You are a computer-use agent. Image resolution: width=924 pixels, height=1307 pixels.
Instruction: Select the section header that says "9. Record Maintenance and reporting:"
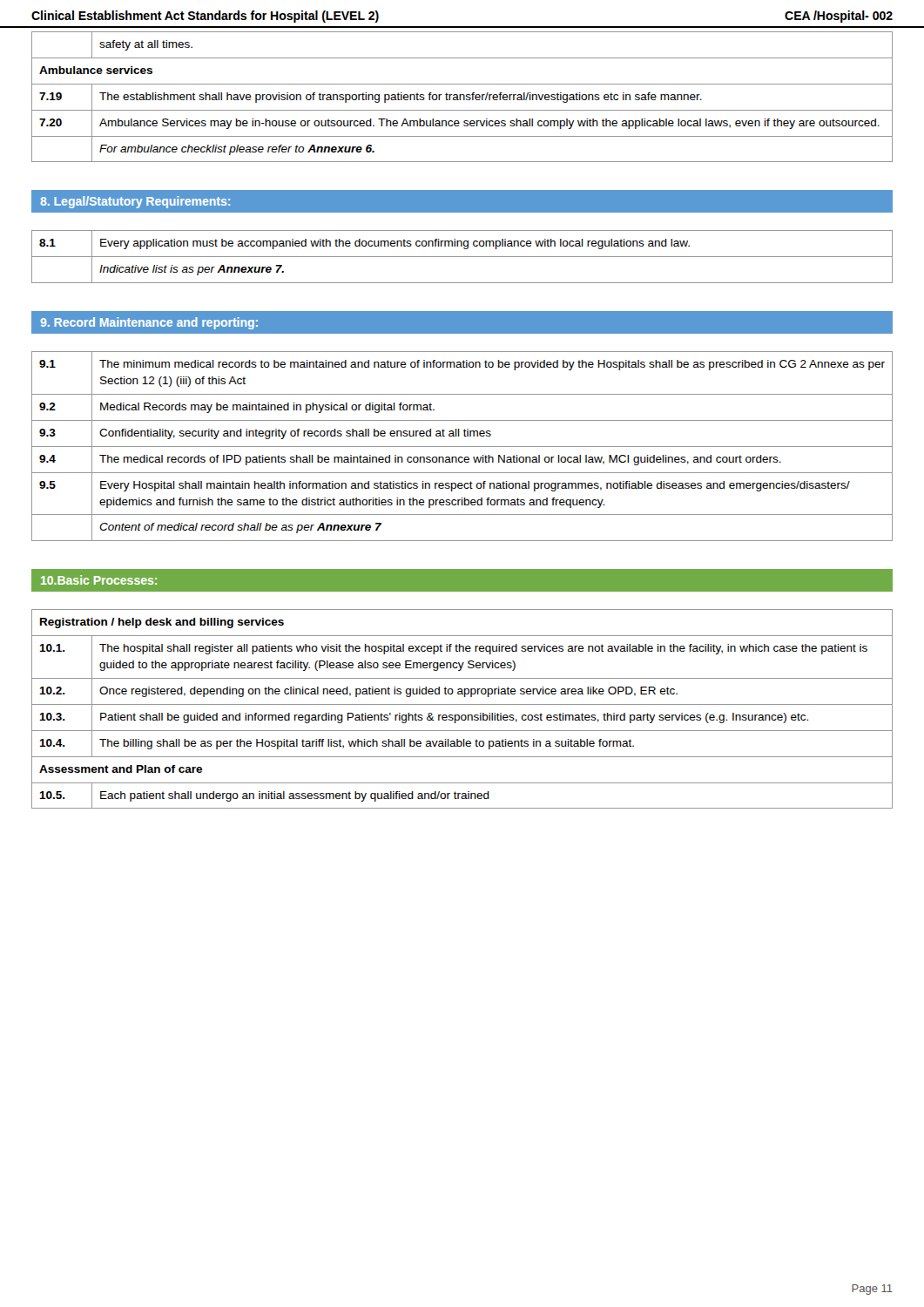(x=150, y=323)
